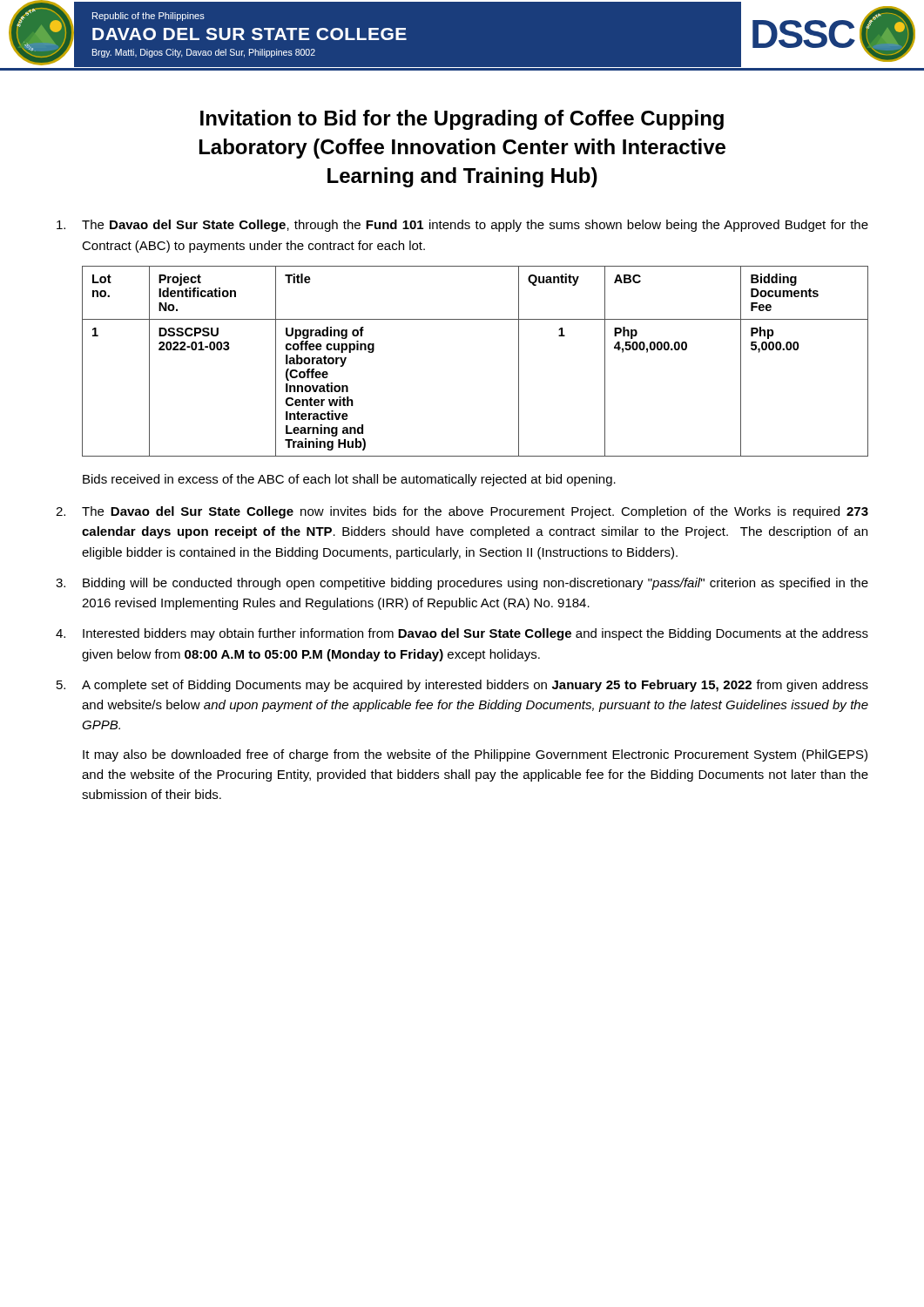Select the text block containing "It may also be"
Image resolution: width=924 pixels, height=1307 pixels.
point(475,774)
